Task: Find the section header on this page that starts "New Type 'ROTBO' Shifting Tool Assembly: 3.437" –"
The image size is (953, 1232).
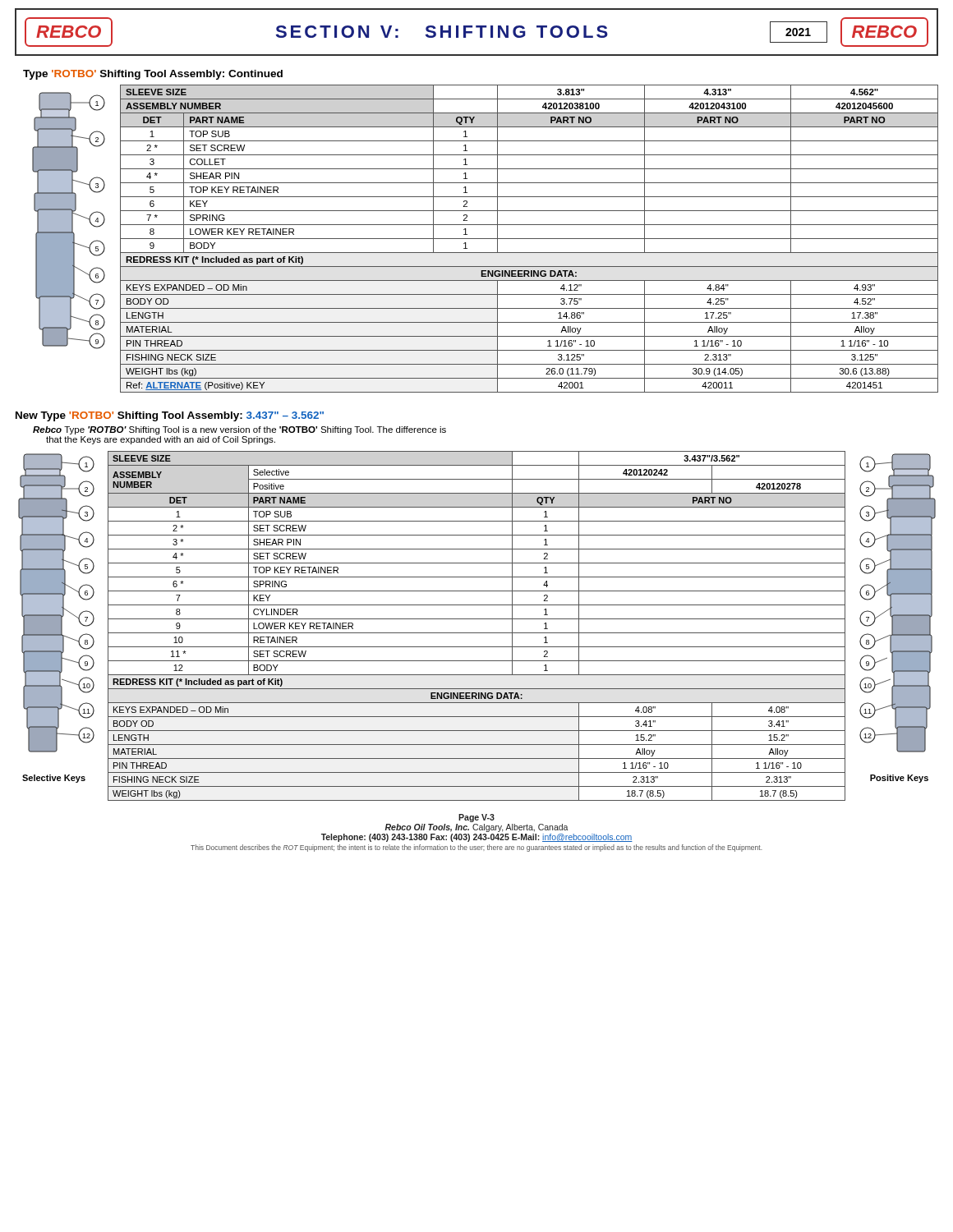Action: [170, 415]
